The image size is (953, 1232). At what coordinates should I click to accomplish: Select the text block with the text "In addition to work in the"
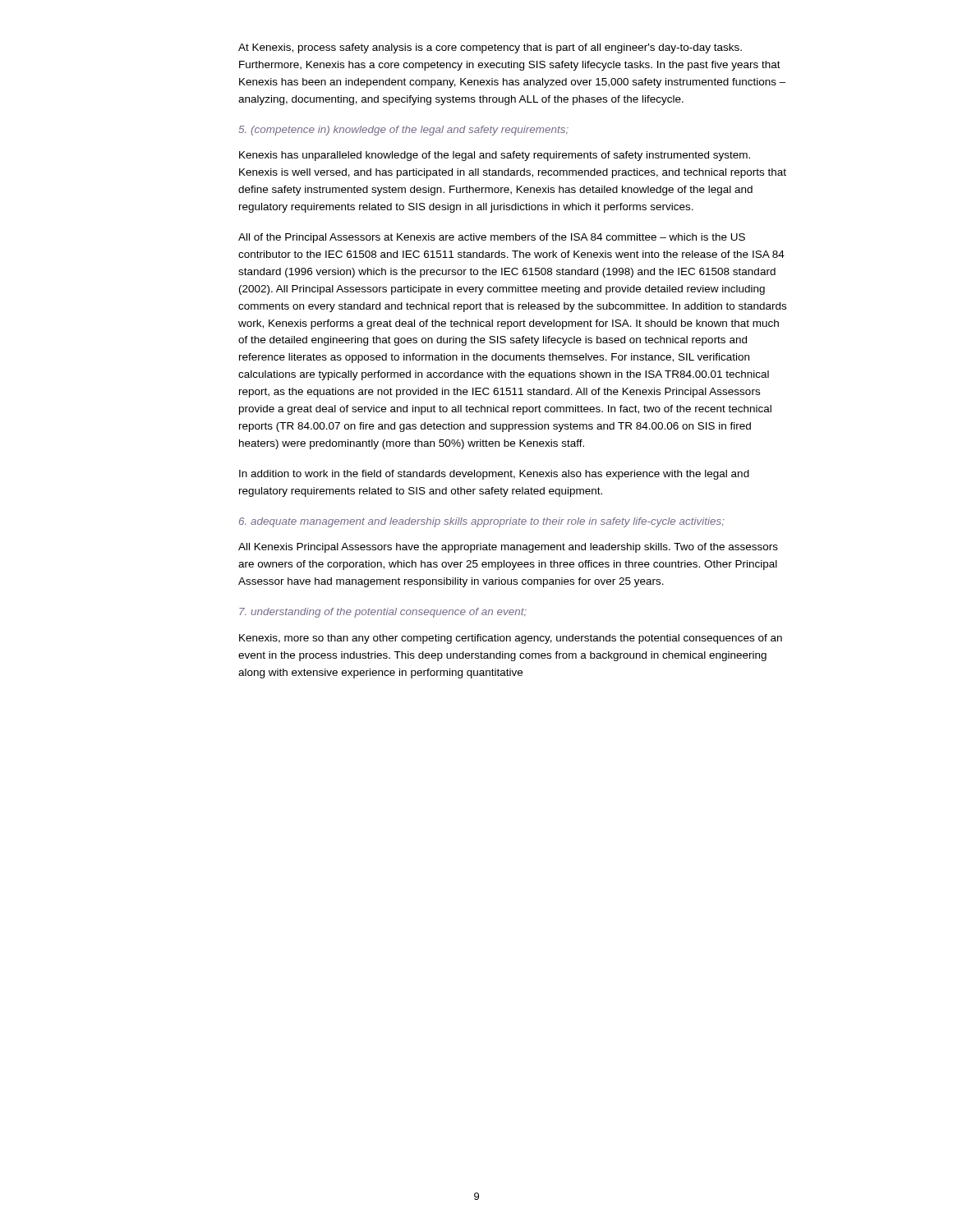click(494, 482)
